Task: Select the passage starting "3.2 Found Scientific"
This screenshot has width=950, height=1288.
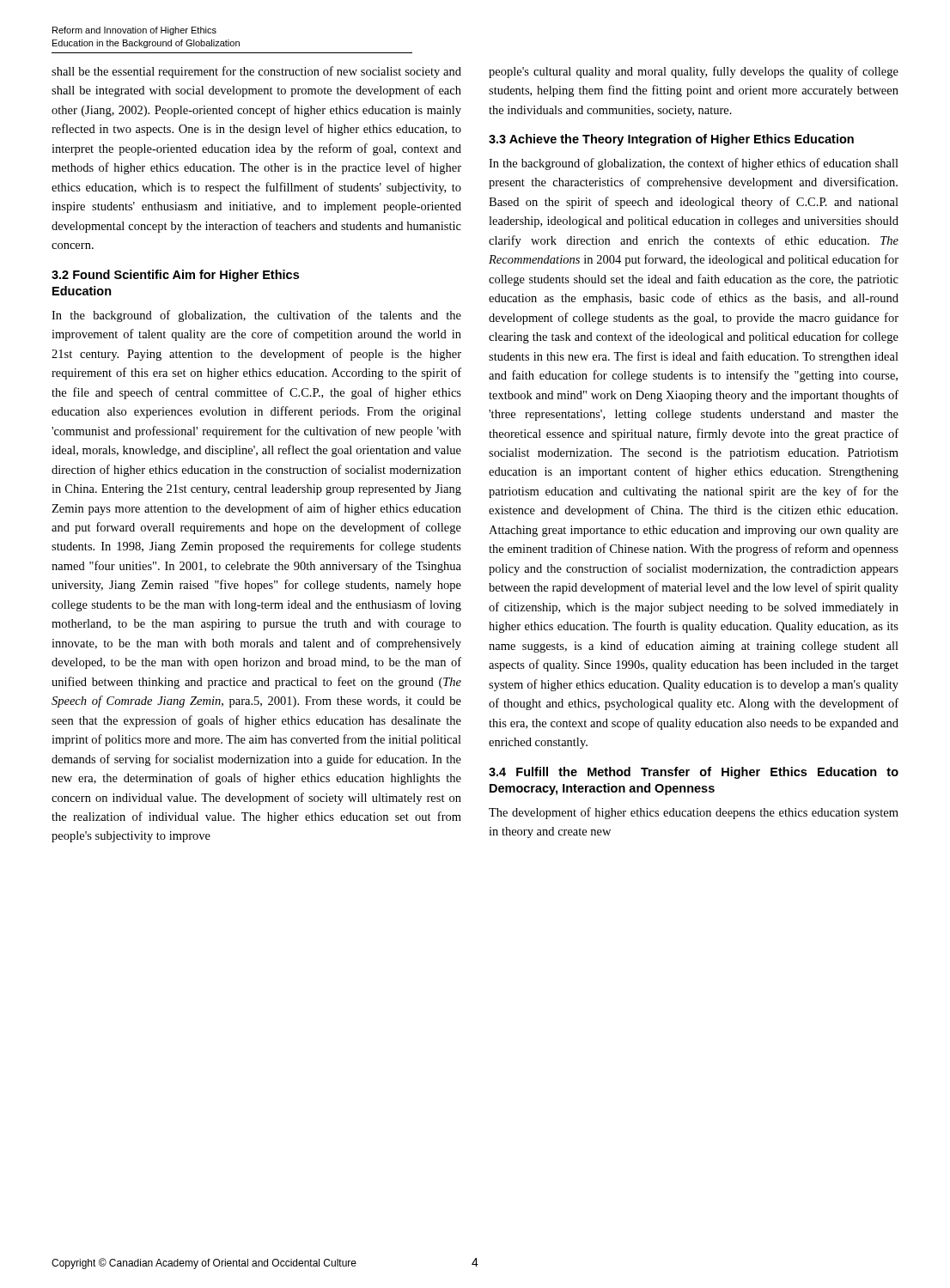Action: 176,283
